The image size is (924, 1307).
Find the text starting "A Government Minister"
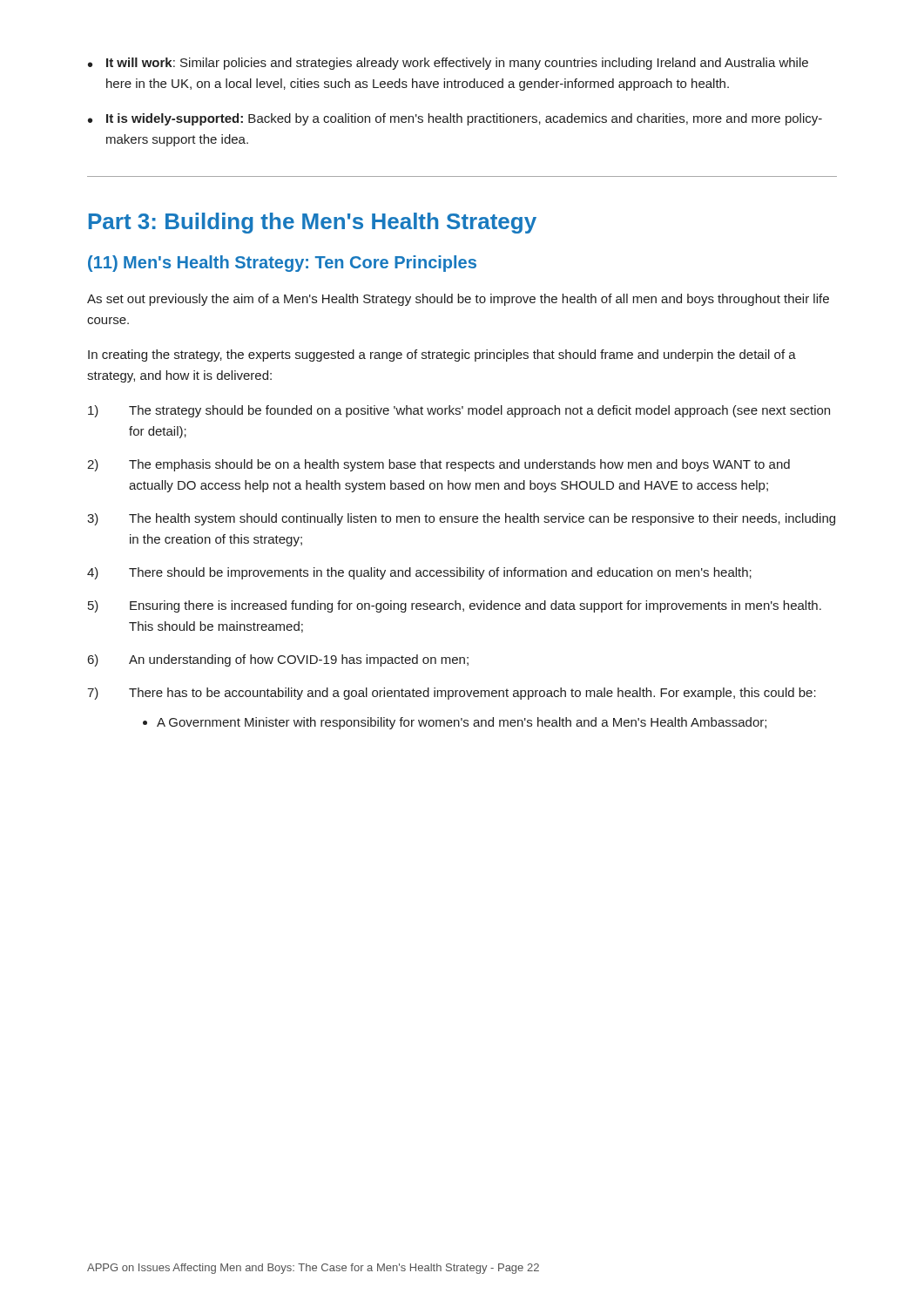(x=462, y=722)
